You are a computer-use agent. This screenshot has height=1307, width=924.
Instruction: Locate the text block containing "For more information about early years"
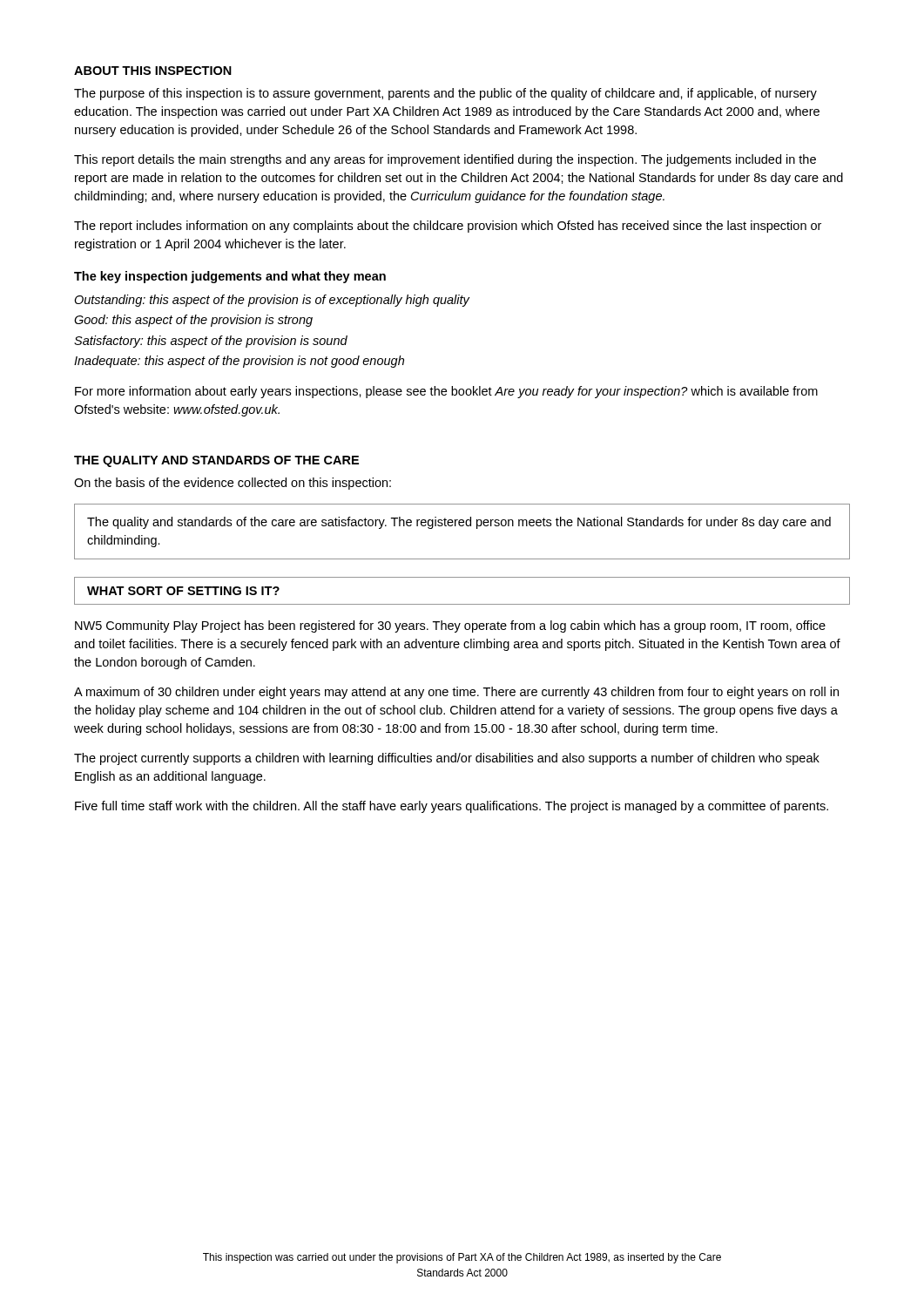click(x=446, y=400)
